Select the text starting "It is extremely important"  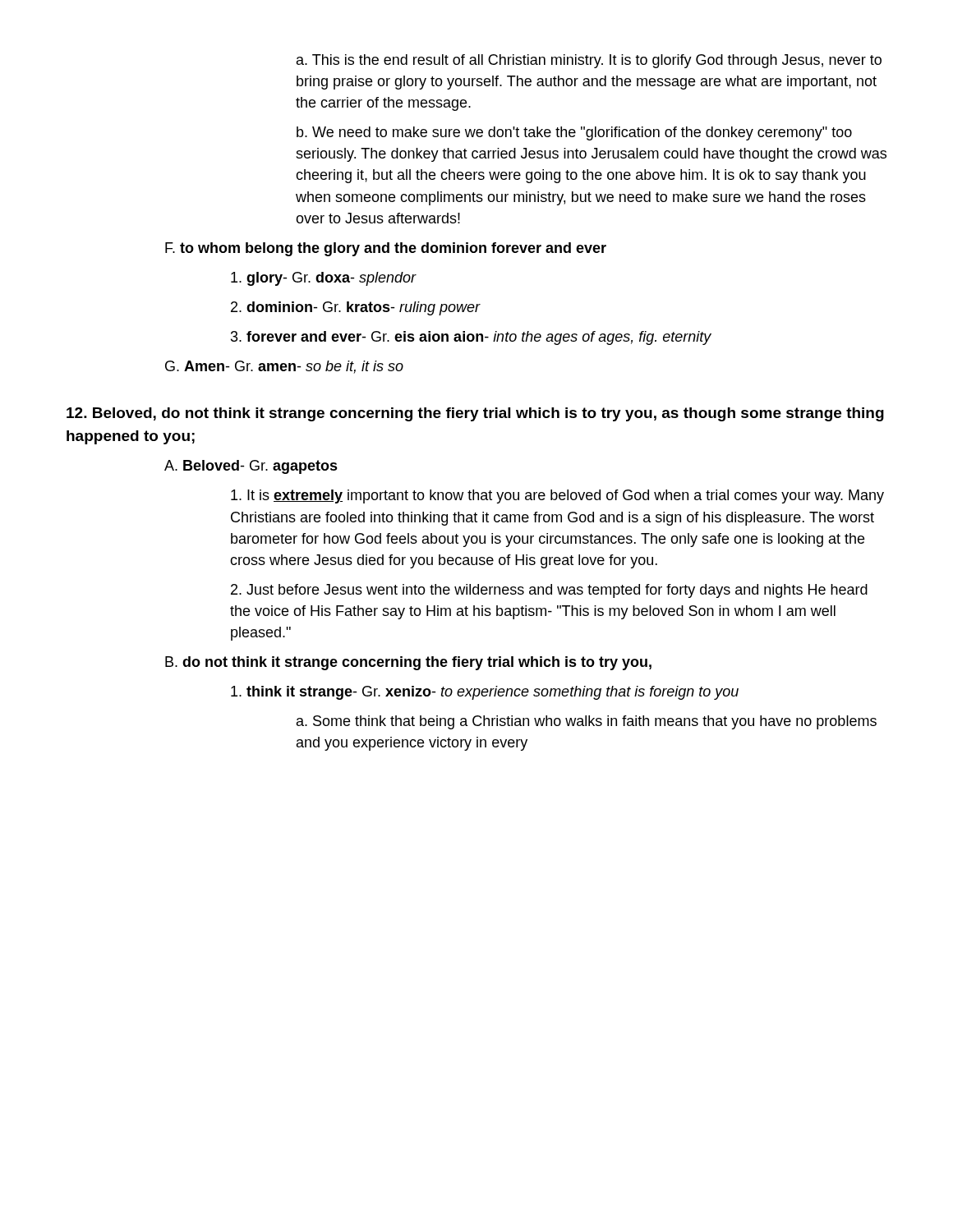point(557,528)
